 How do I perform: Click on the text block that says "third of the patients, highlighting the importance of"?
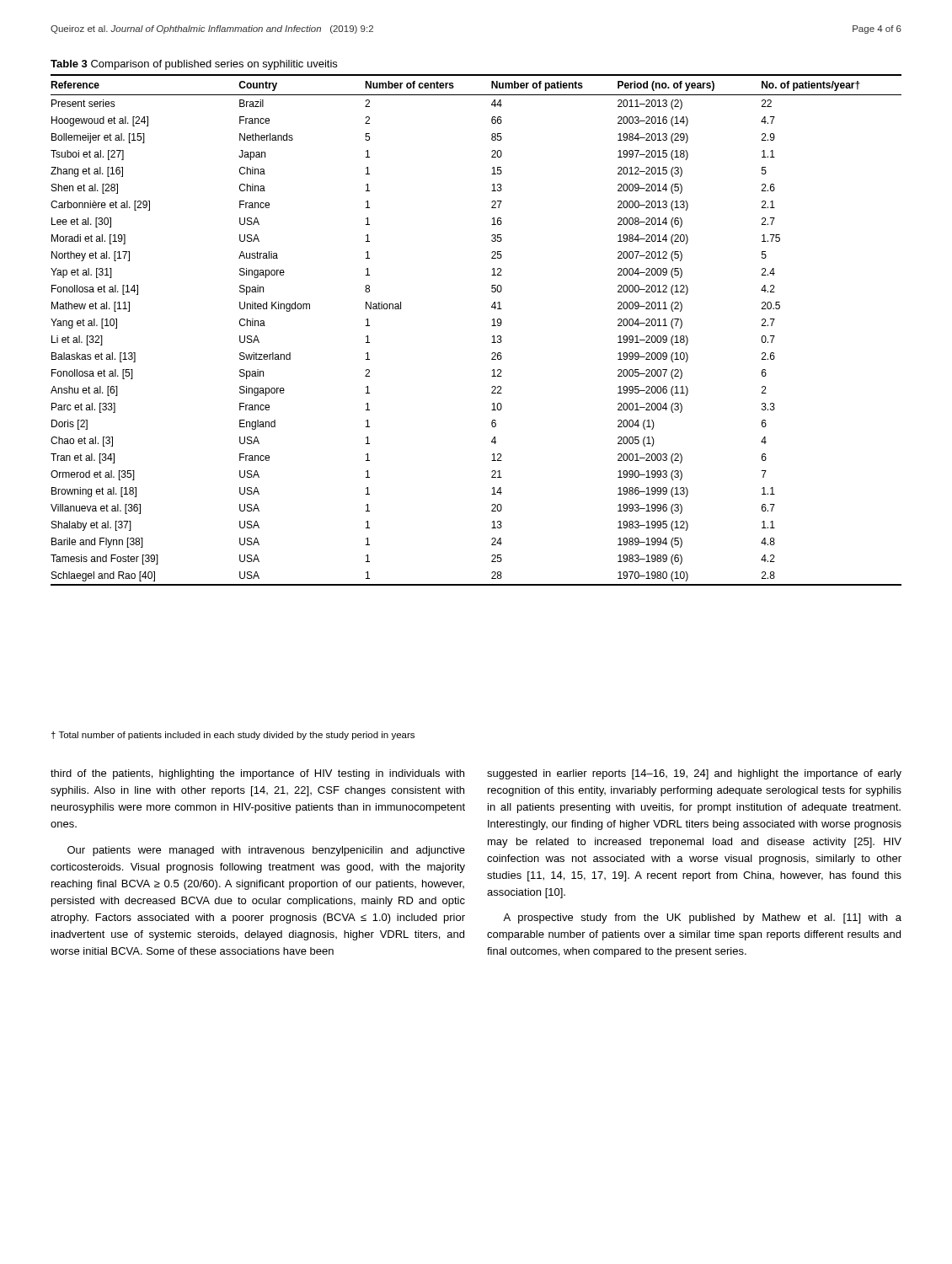(x=258, y=863)
